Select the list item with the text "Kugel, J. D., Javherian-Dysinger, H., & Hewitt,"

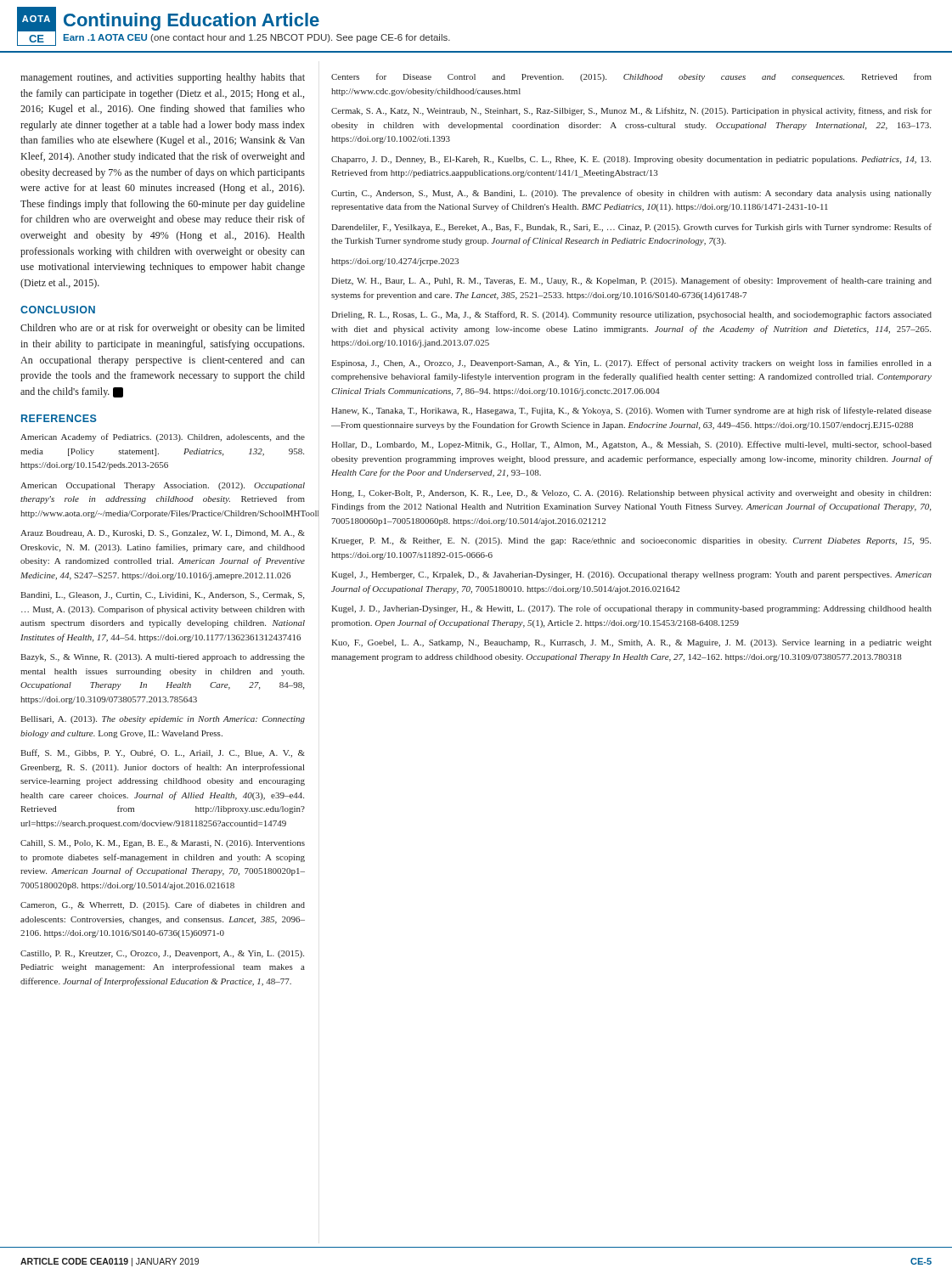point(631,615)
